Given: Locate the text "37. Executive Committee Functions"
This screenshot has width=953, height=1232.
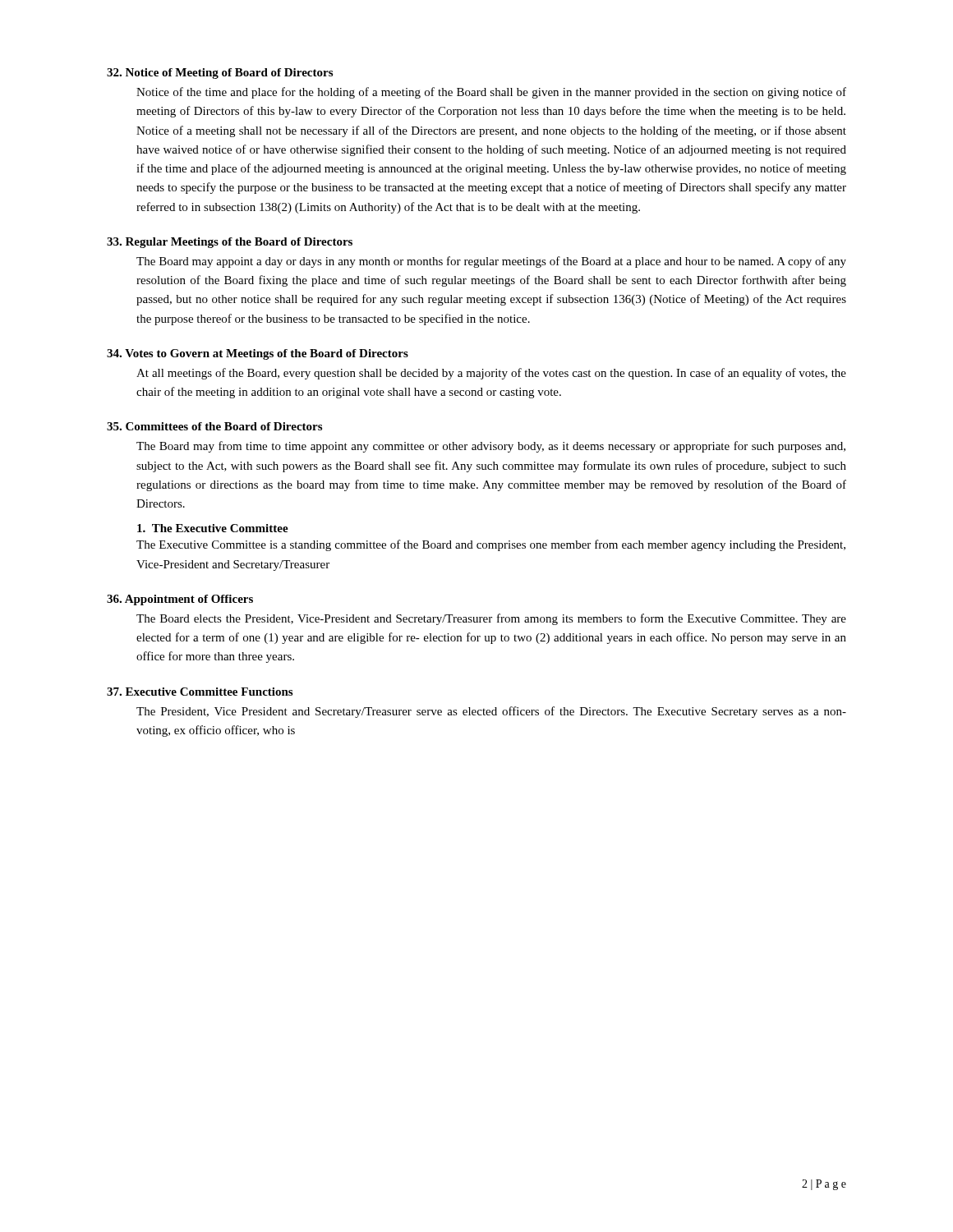Looking at the screenshot, I should (200, 691).
